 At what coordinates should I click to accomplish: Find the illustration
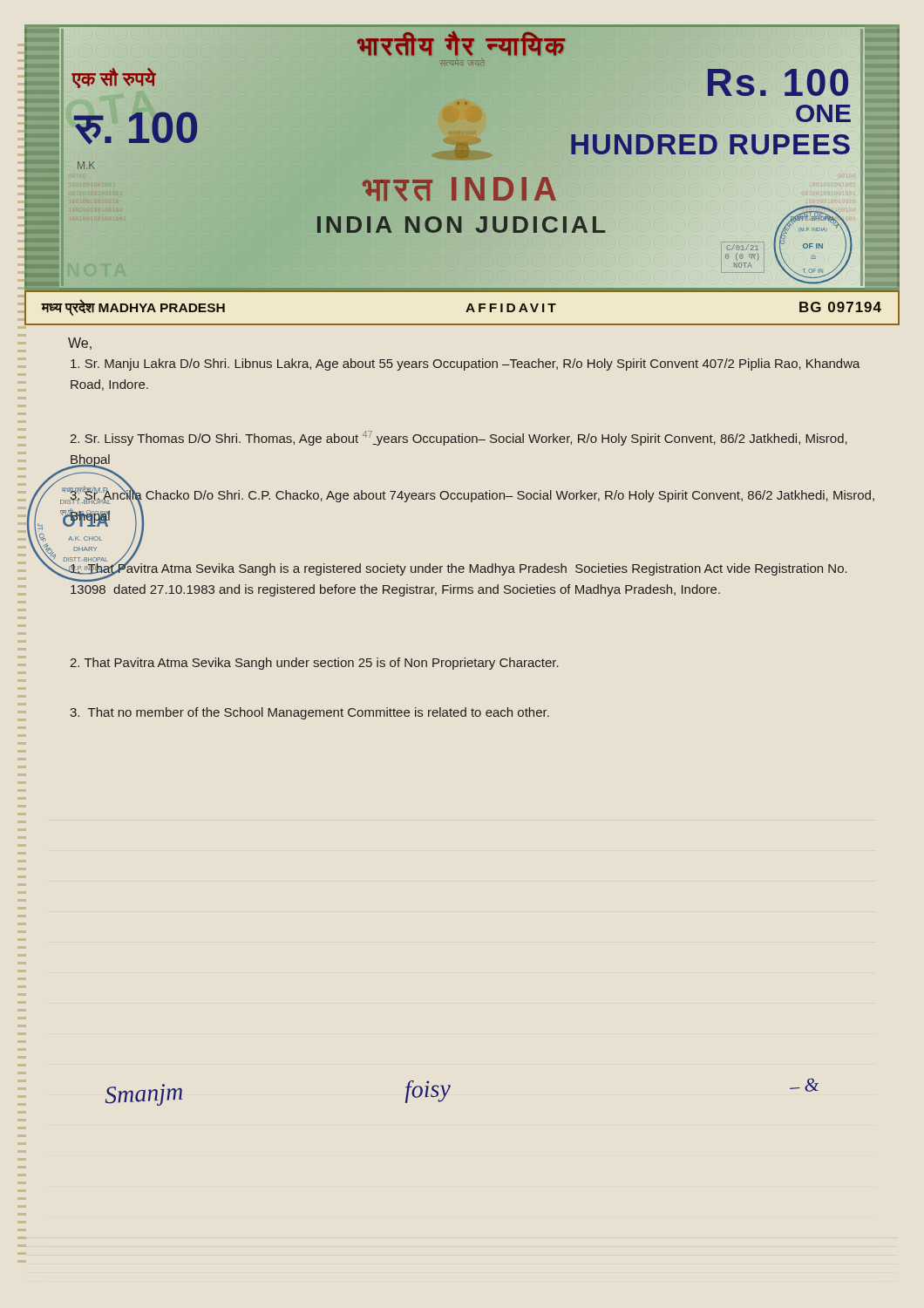click(x=462, y=1068)
